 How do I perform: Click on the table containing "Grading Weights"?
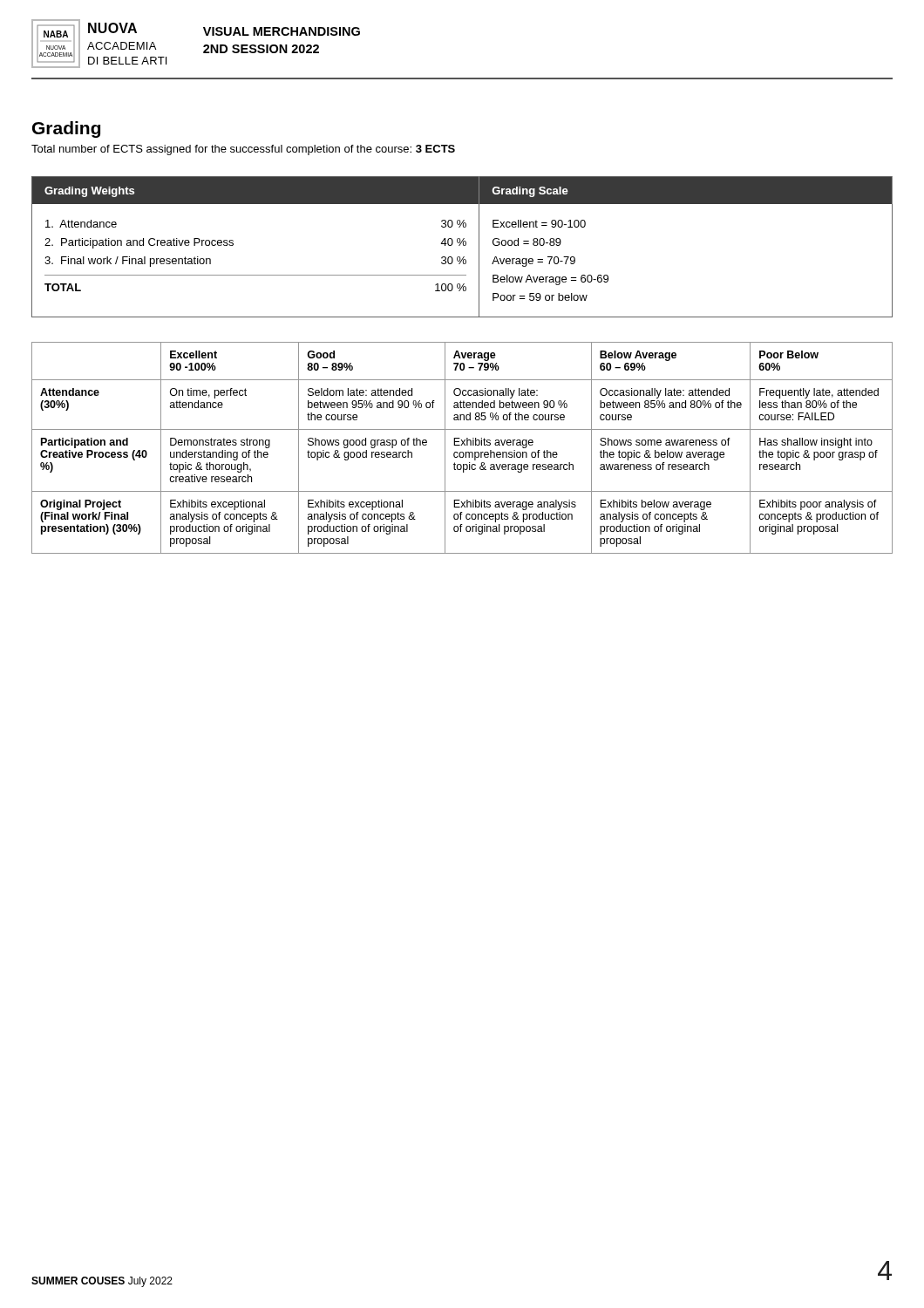[462, 247]
